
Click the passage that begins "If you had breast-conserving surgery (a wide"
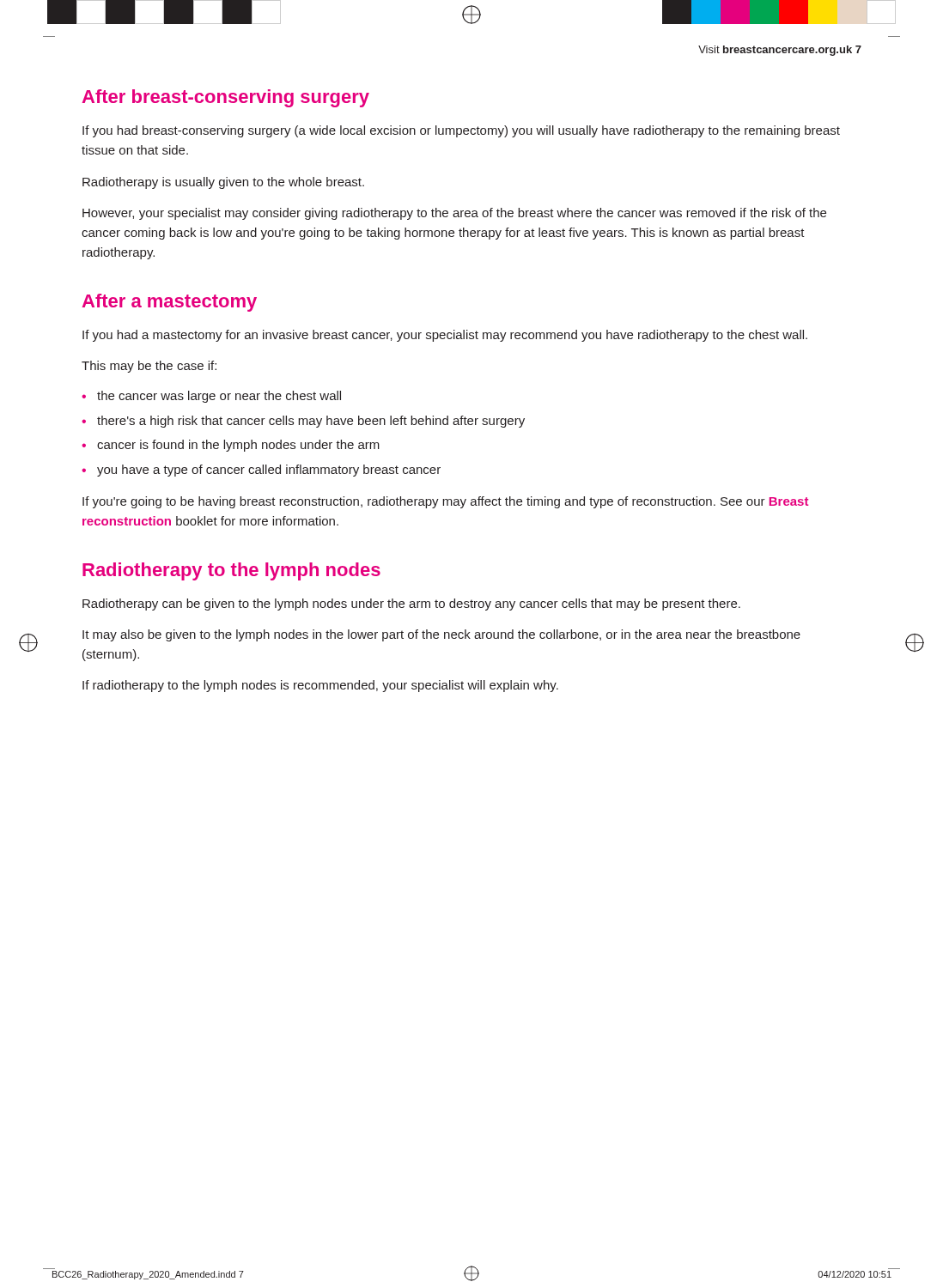click(461, 140)
